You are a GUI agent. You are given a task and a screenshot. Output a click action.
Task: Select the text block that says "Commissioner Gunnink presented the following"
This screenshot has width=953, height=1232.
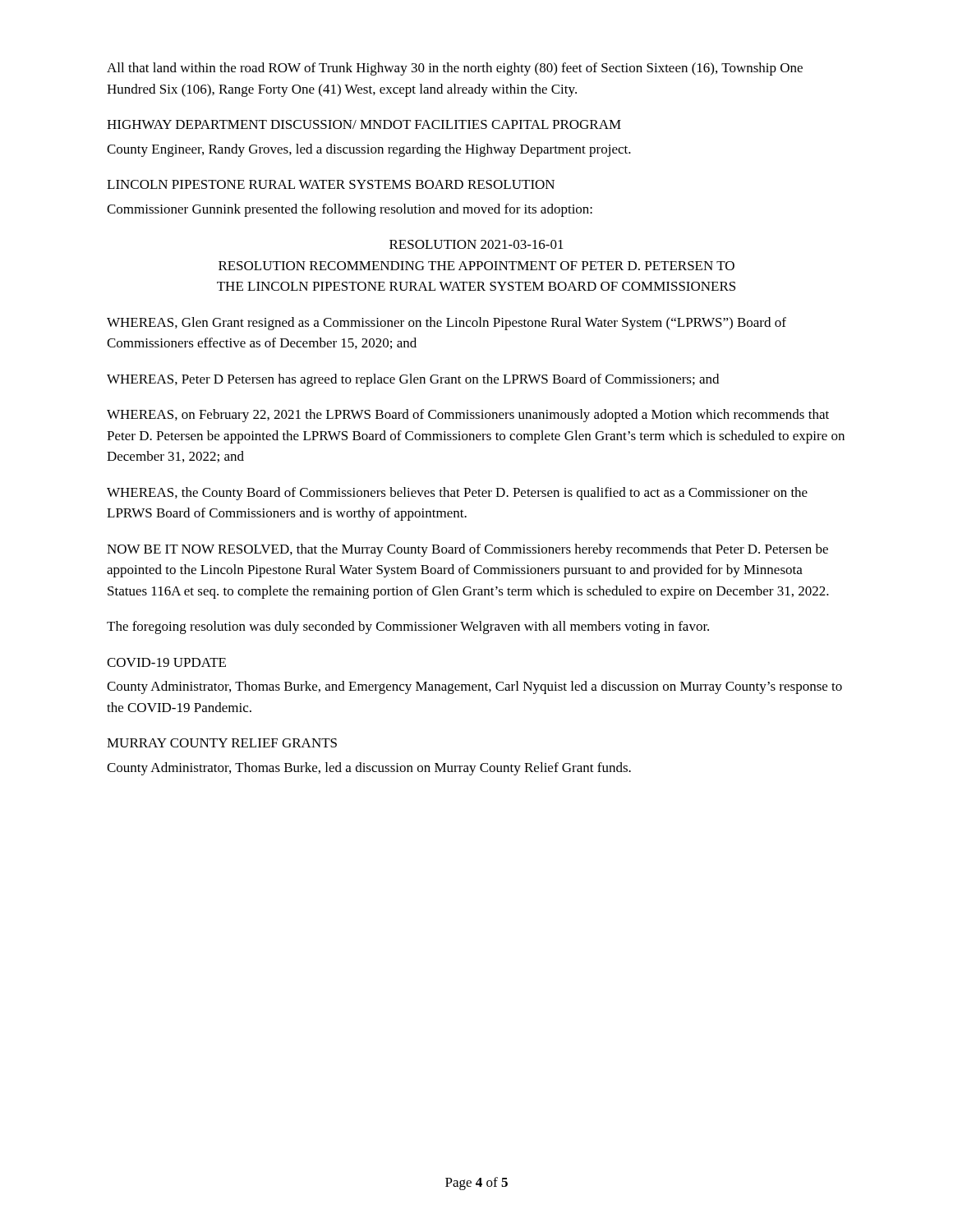pyautogui.click(x=350, y=209)
